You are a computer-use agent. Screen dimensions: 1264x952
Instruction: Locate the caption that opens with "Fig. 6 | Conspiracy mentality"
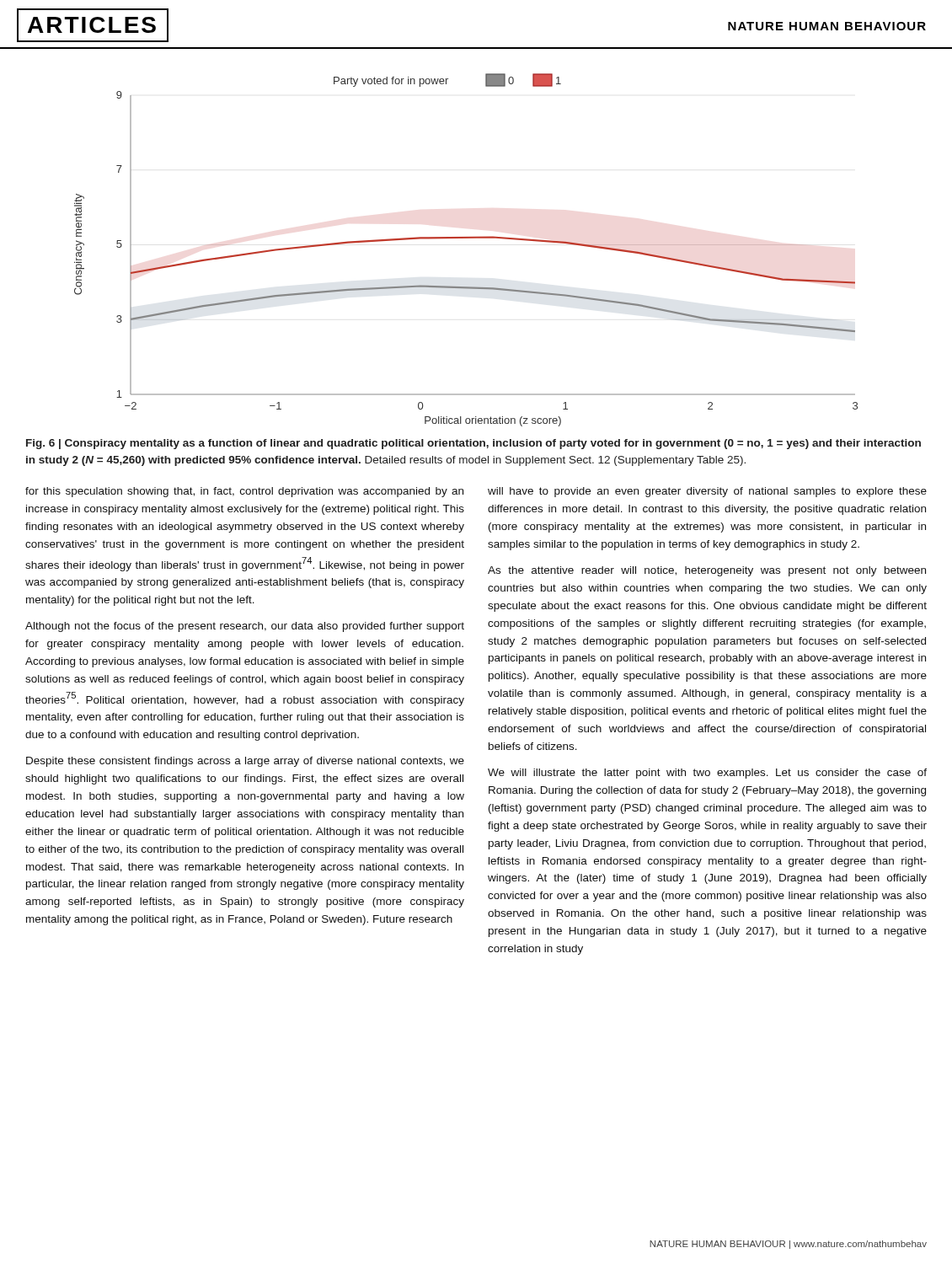(473, 451)
